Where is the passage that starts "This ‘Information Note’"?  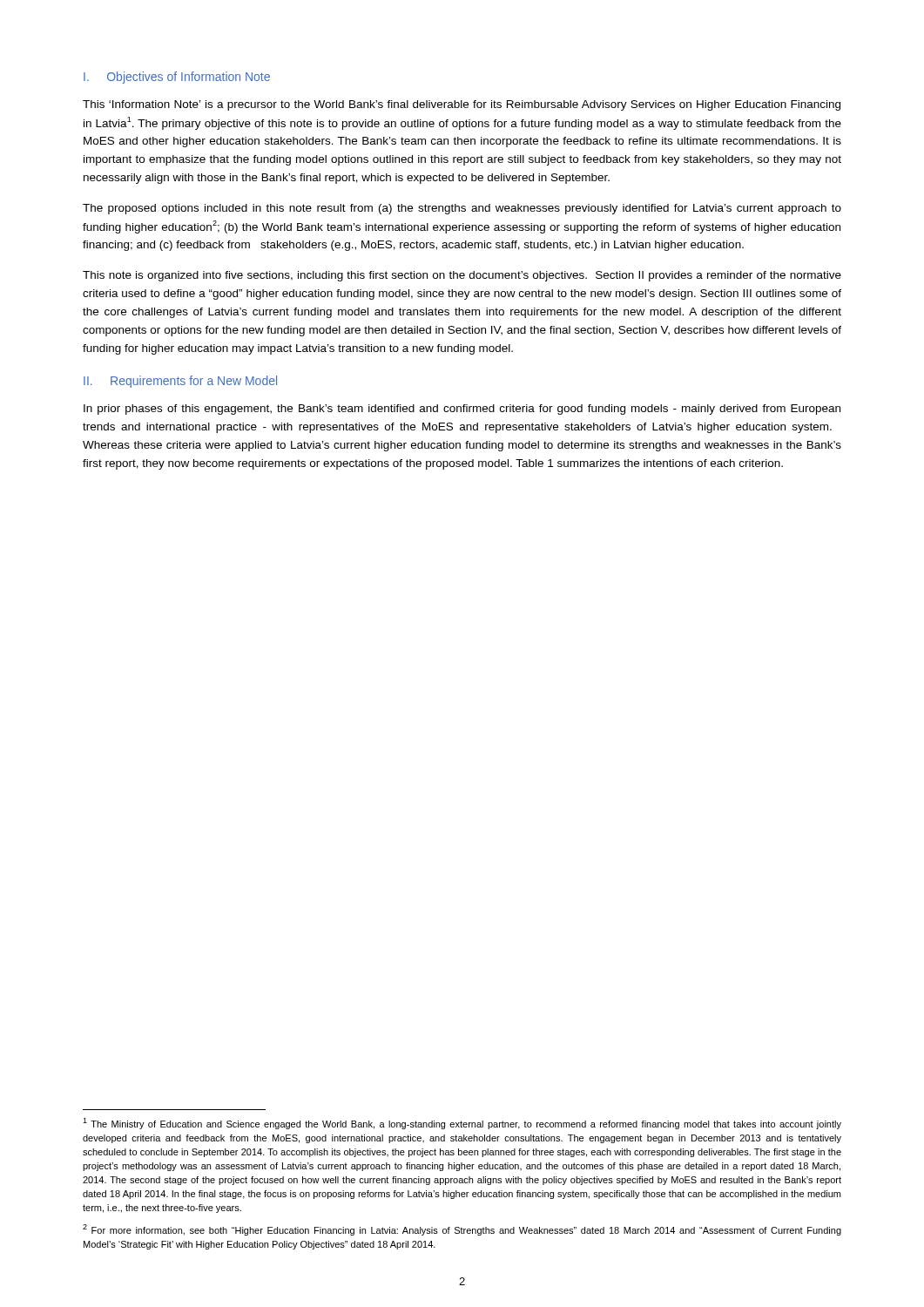coord(462,141)
